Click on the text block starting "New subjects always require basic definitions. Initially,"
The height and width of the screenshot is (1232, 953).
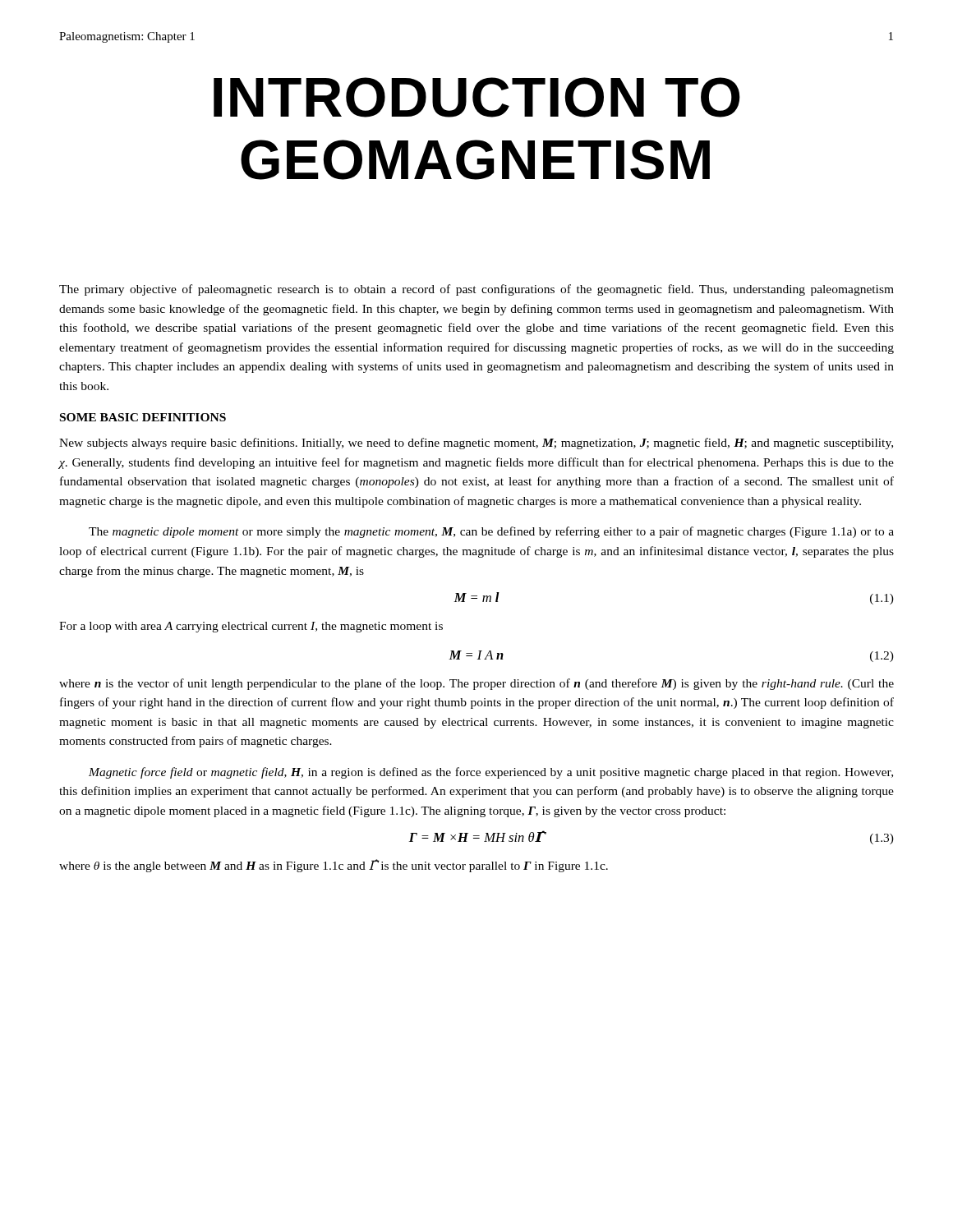(x=476, y=471)
